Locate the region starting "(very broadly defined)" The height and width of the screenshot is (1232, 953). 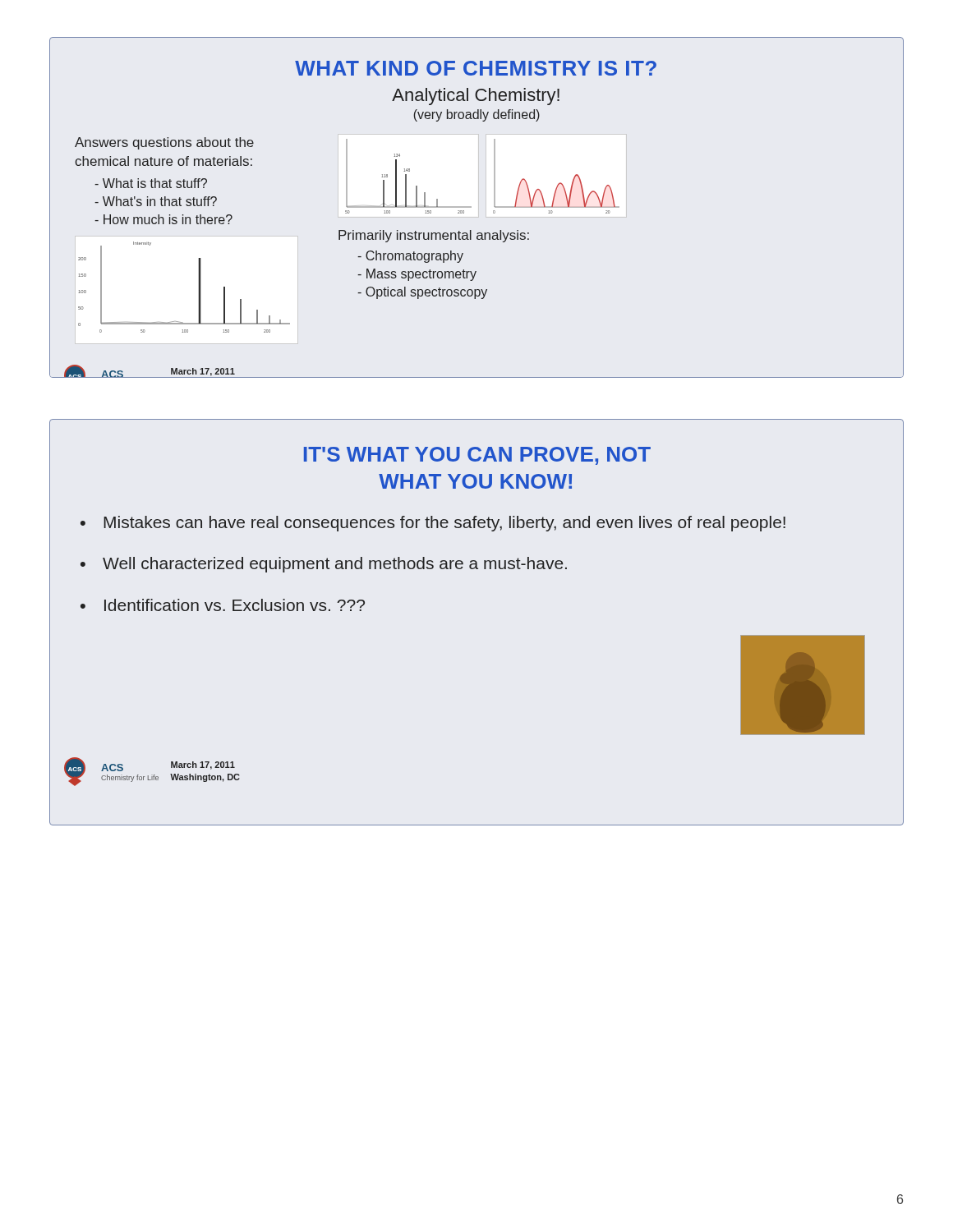pos(476,115)
